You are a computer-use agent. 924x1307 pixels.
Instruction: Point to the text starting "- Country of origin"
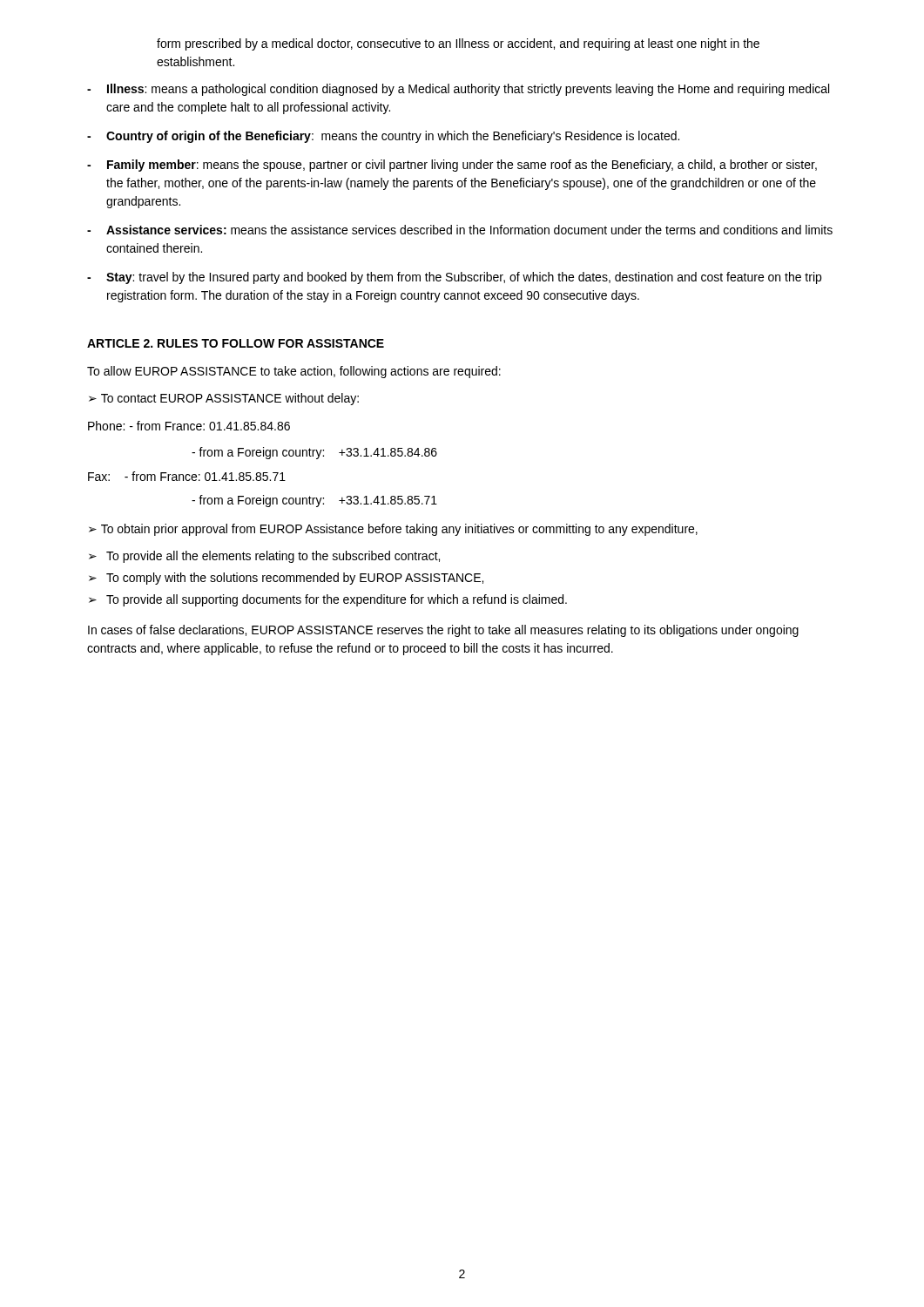coord(462,136)
